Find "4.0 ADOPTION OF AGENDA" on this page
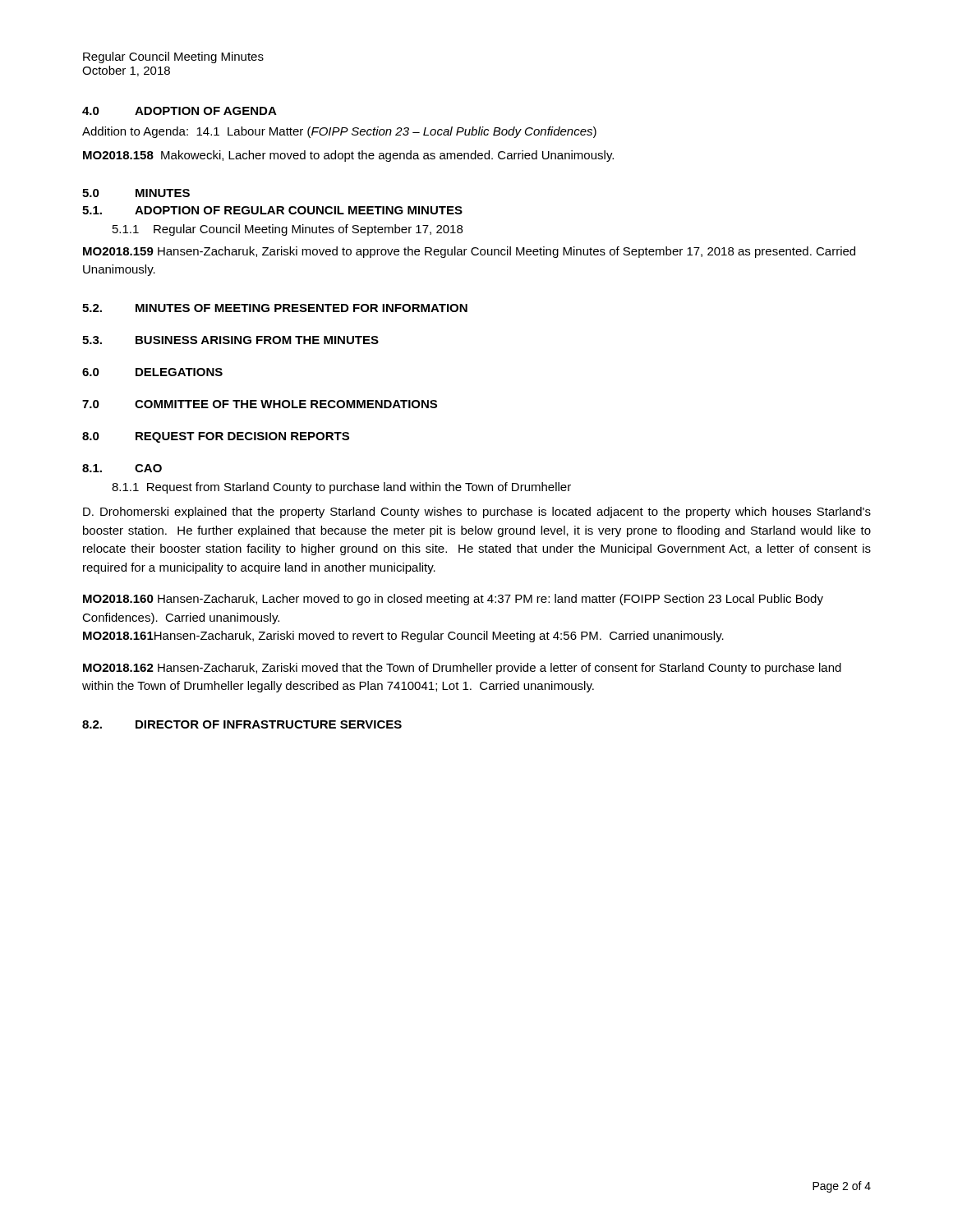The height and width of the screenshot is (1232, 953). [179, 110]
